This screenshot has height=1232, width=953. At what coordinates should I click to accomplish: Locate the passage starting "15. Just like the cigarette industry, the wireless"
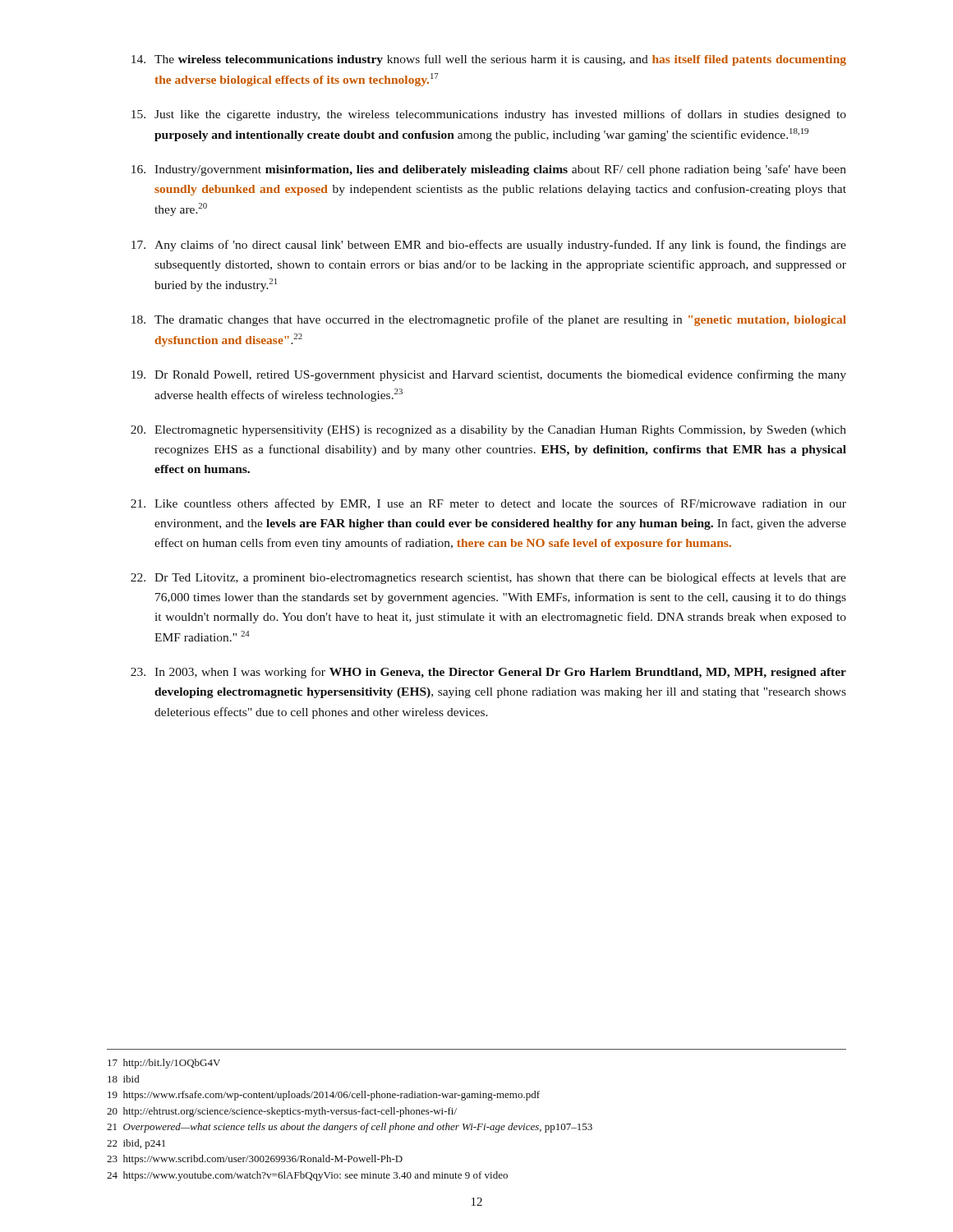476,125
